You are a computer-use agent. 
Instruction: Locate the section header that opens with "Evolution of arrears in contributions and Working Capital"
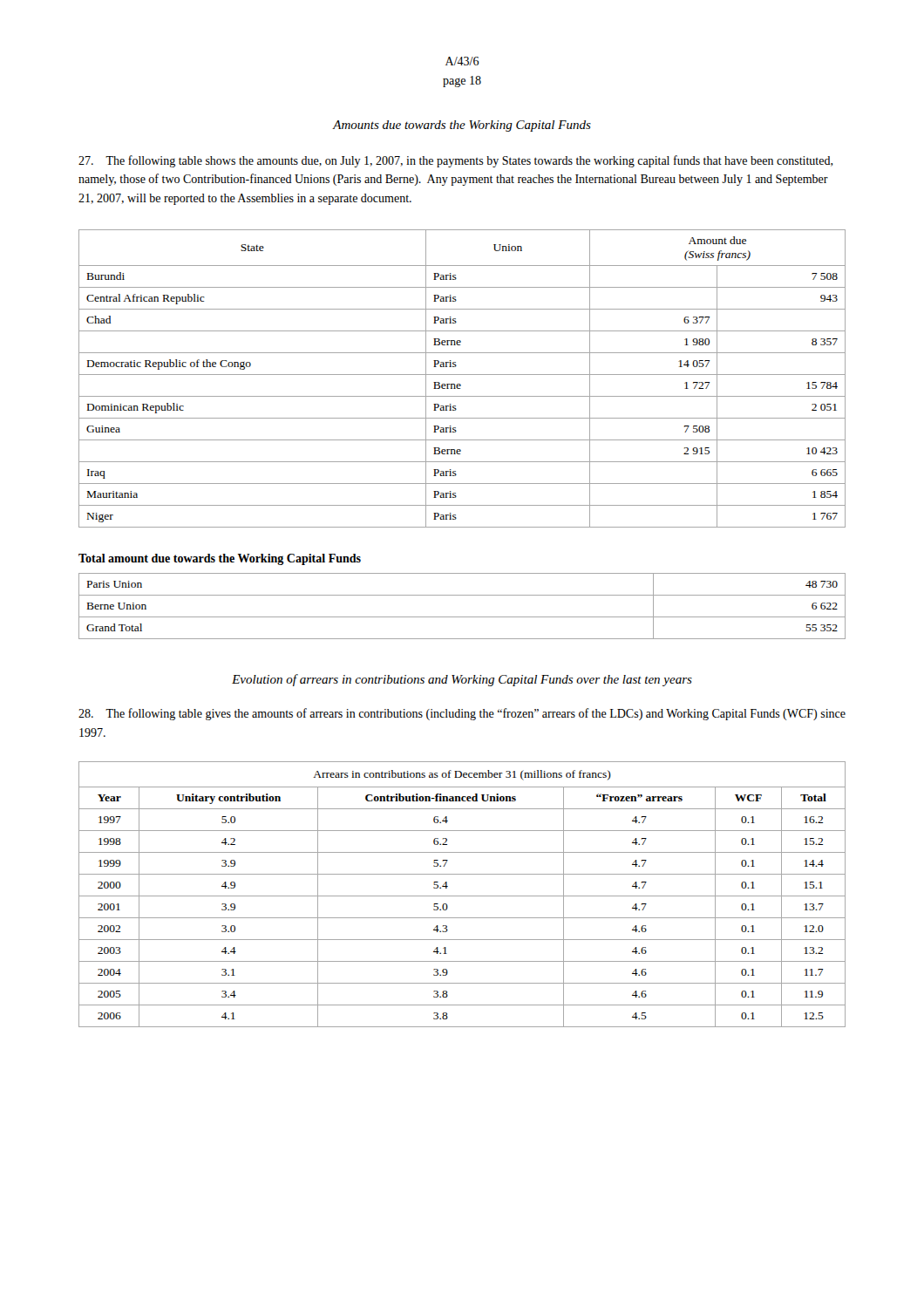click(x=462, y=679)
